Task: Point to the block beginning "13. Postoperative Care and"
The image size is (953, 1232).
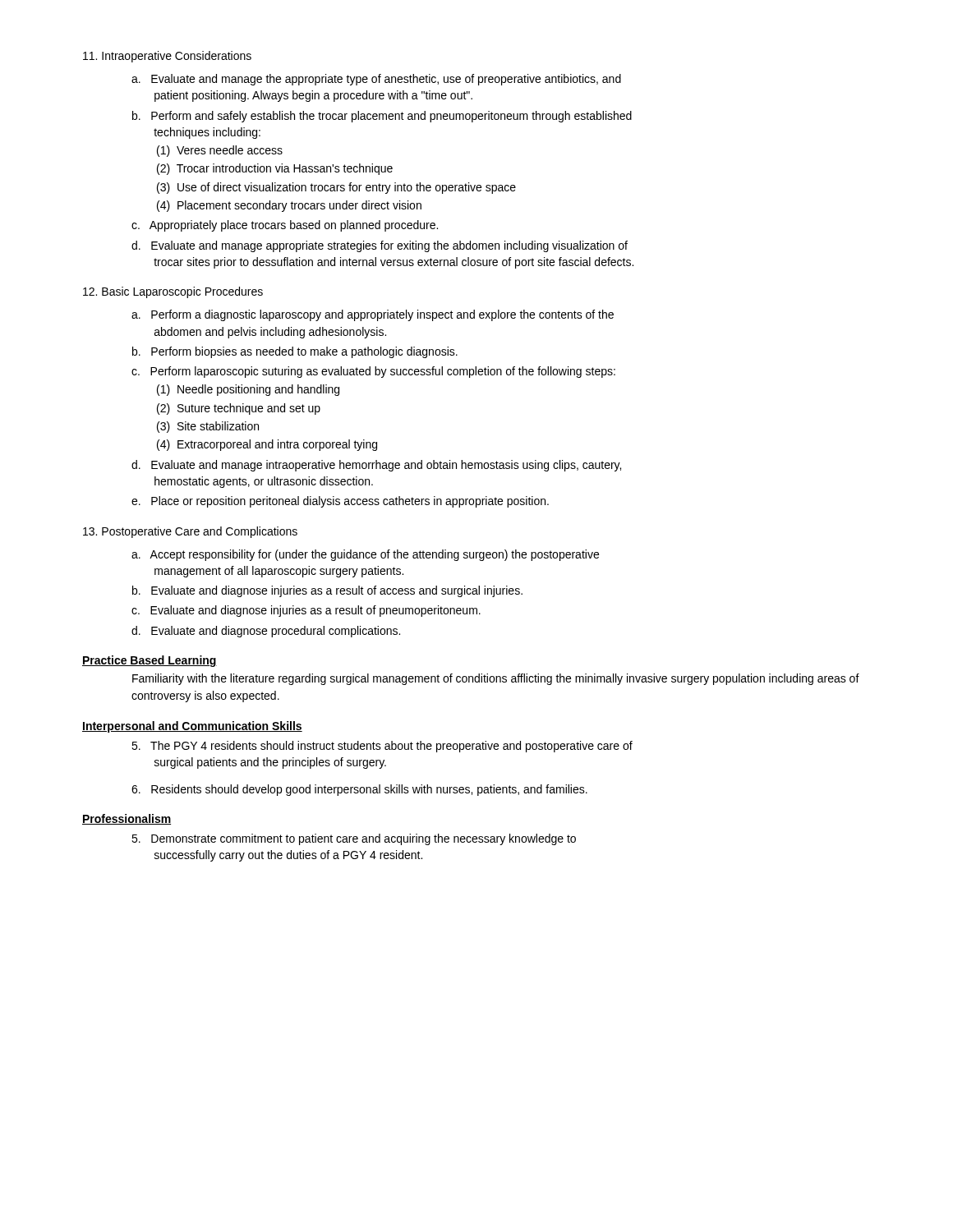Action: tap(476, 582)
